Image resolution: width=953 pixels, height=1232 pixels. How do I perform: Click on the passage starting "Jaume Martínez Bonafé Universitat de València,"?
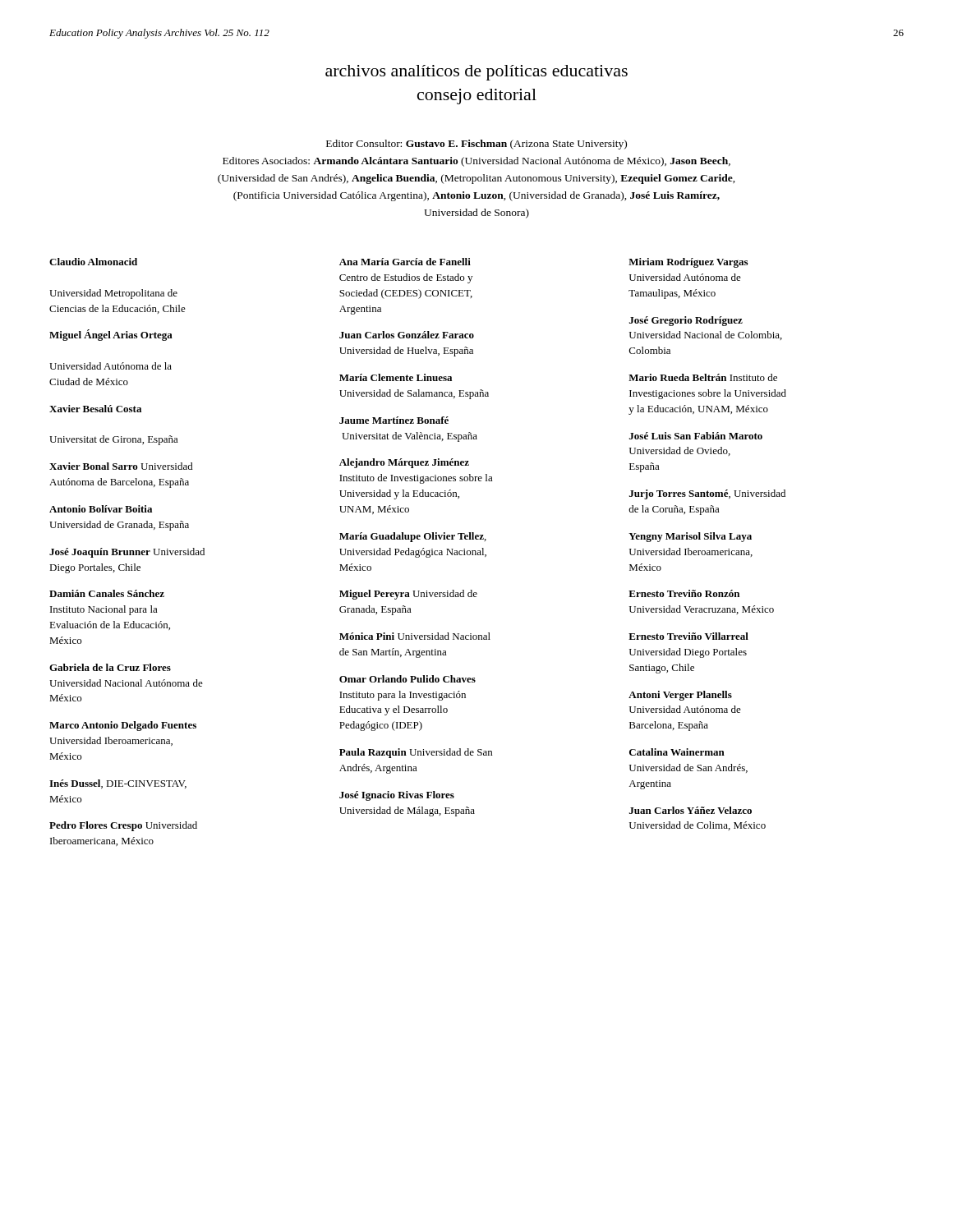pyautogui.click(x=408, y=428)
